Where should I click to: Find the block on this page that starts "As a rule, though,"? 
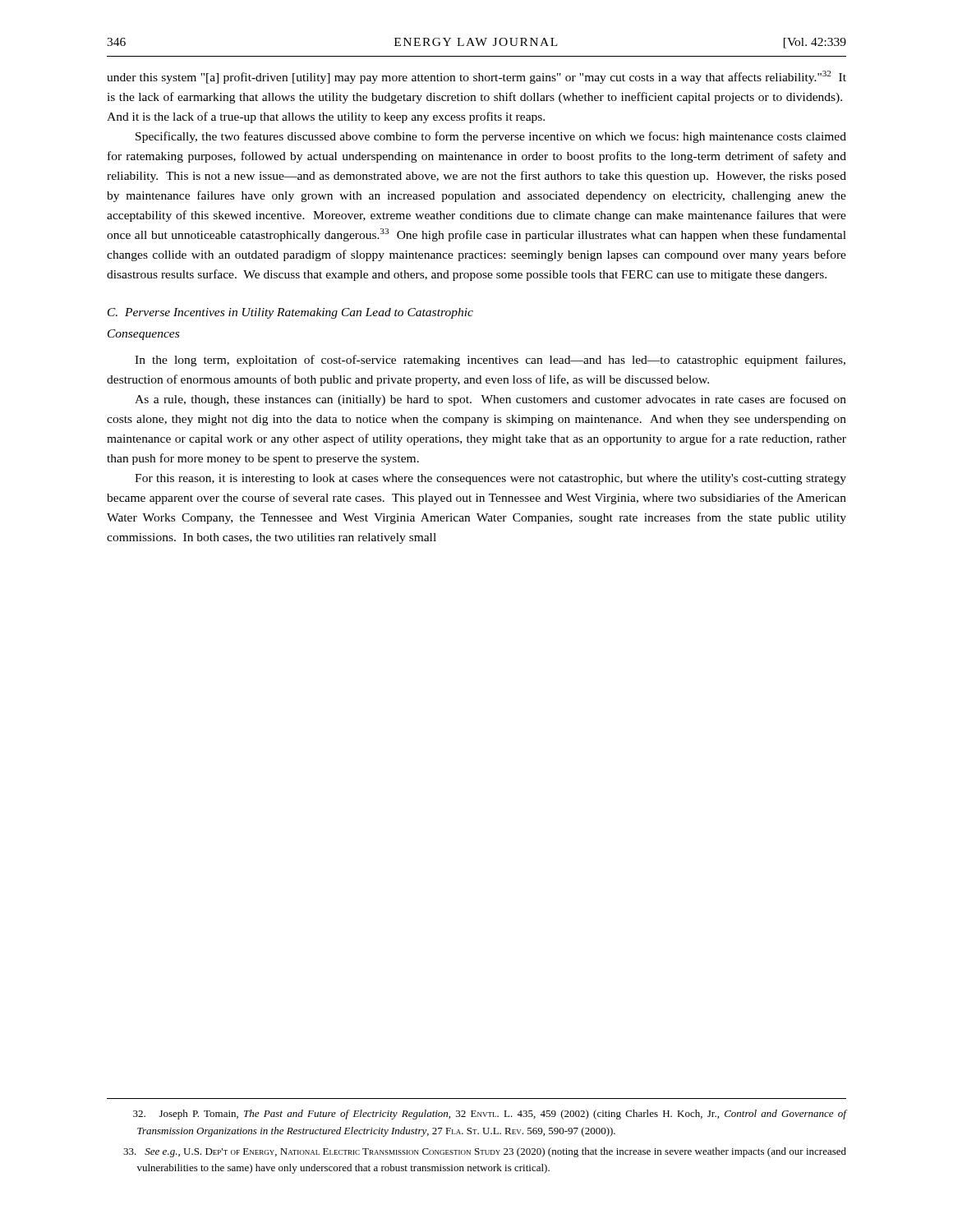point(476,429)
